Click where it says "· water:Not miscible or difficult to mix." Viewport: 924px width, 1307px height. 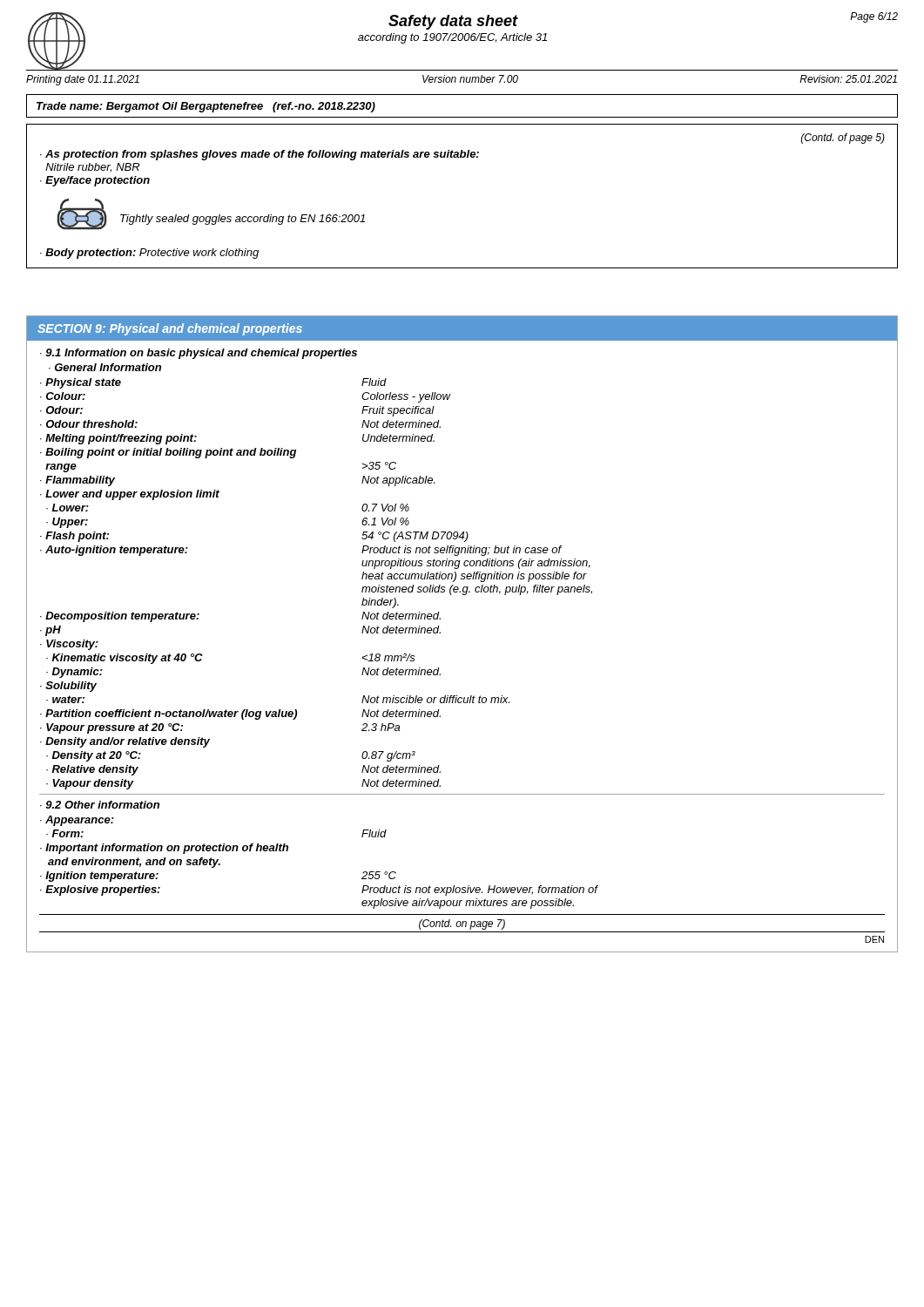click(275, 699)
